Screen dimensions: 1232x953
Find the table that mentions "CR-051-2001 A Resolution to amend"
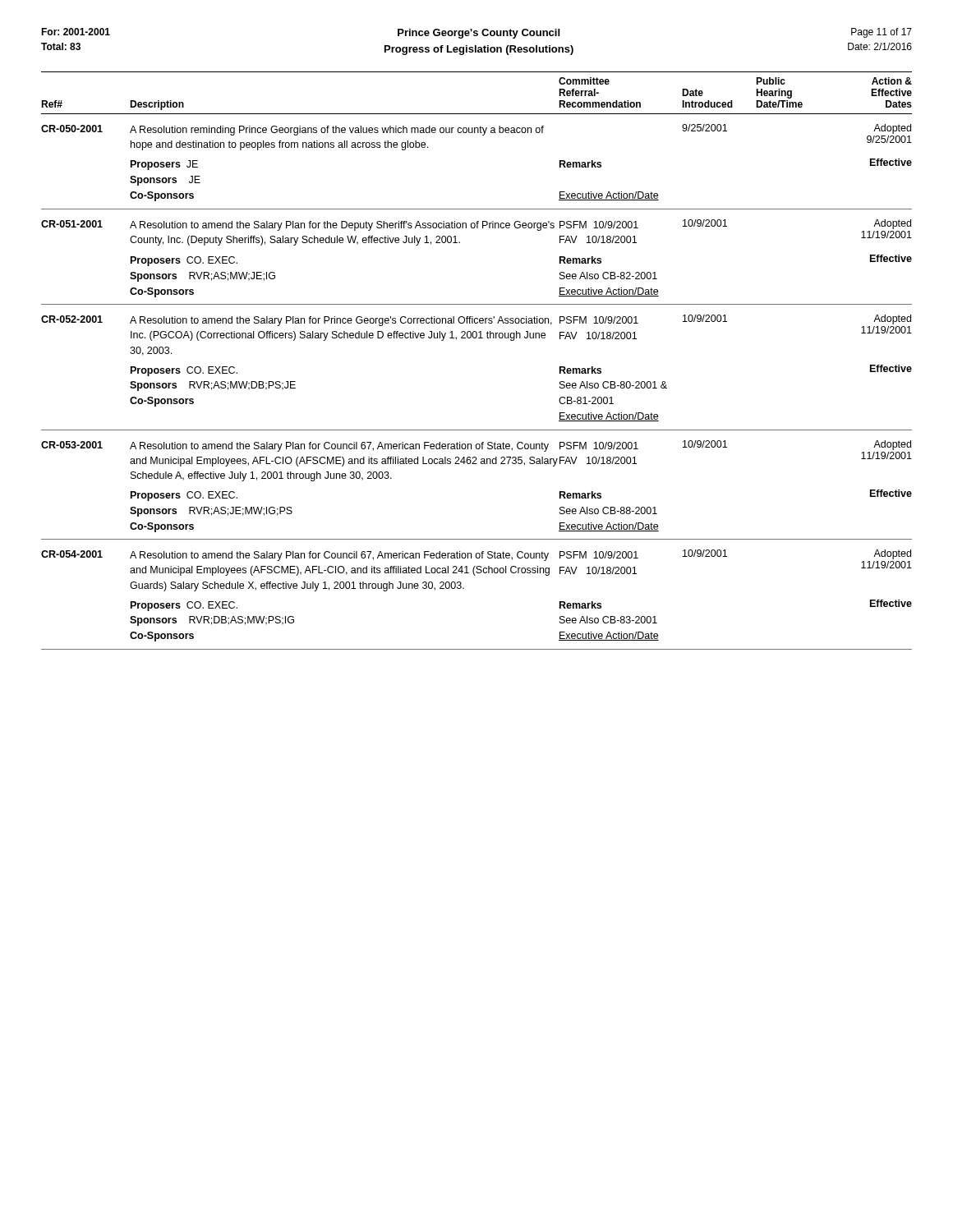click(x=476, y=257)
